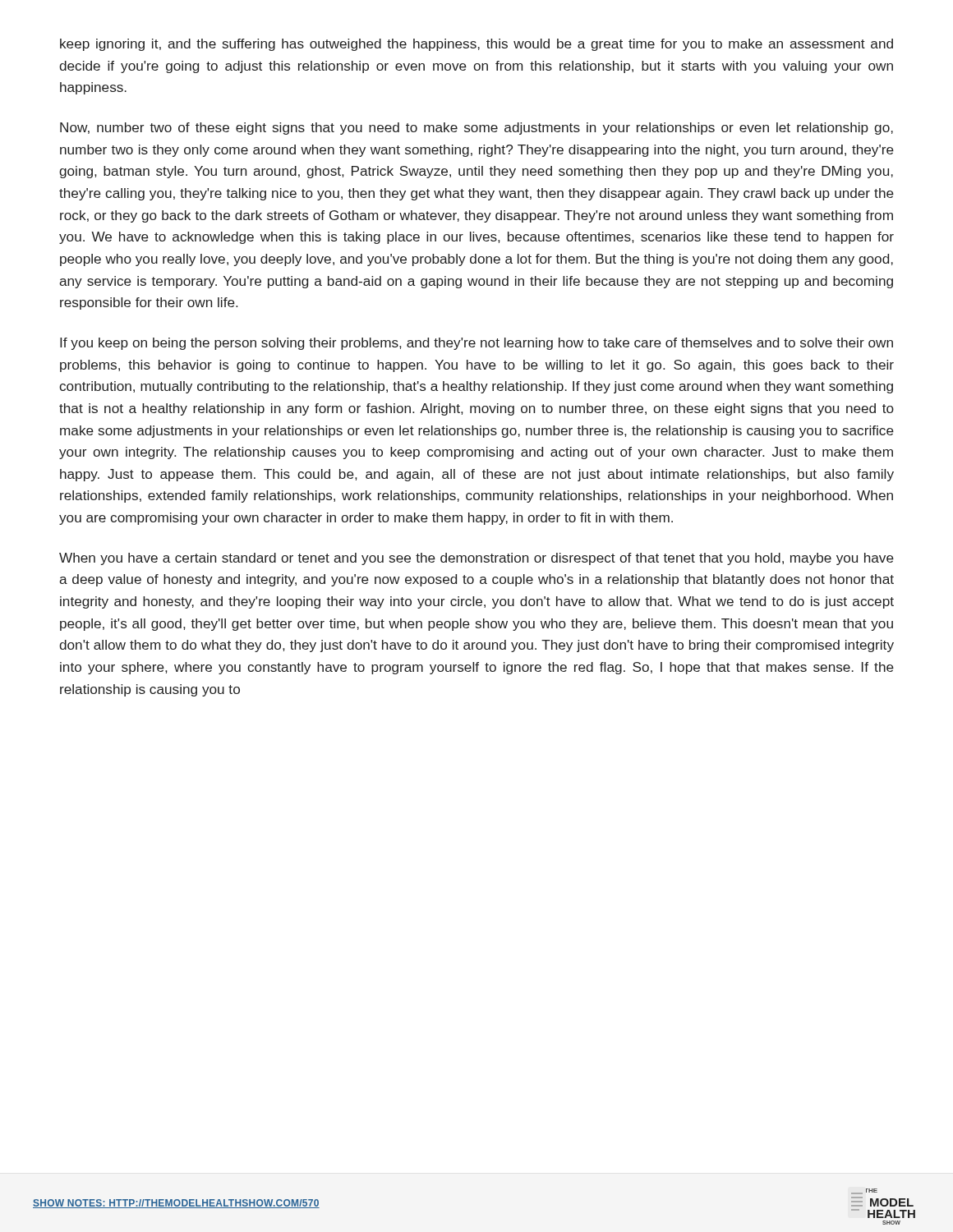Point to the block beginning "If you keep on"
The height and width of the screenshot is (1232, 953).
476,430
